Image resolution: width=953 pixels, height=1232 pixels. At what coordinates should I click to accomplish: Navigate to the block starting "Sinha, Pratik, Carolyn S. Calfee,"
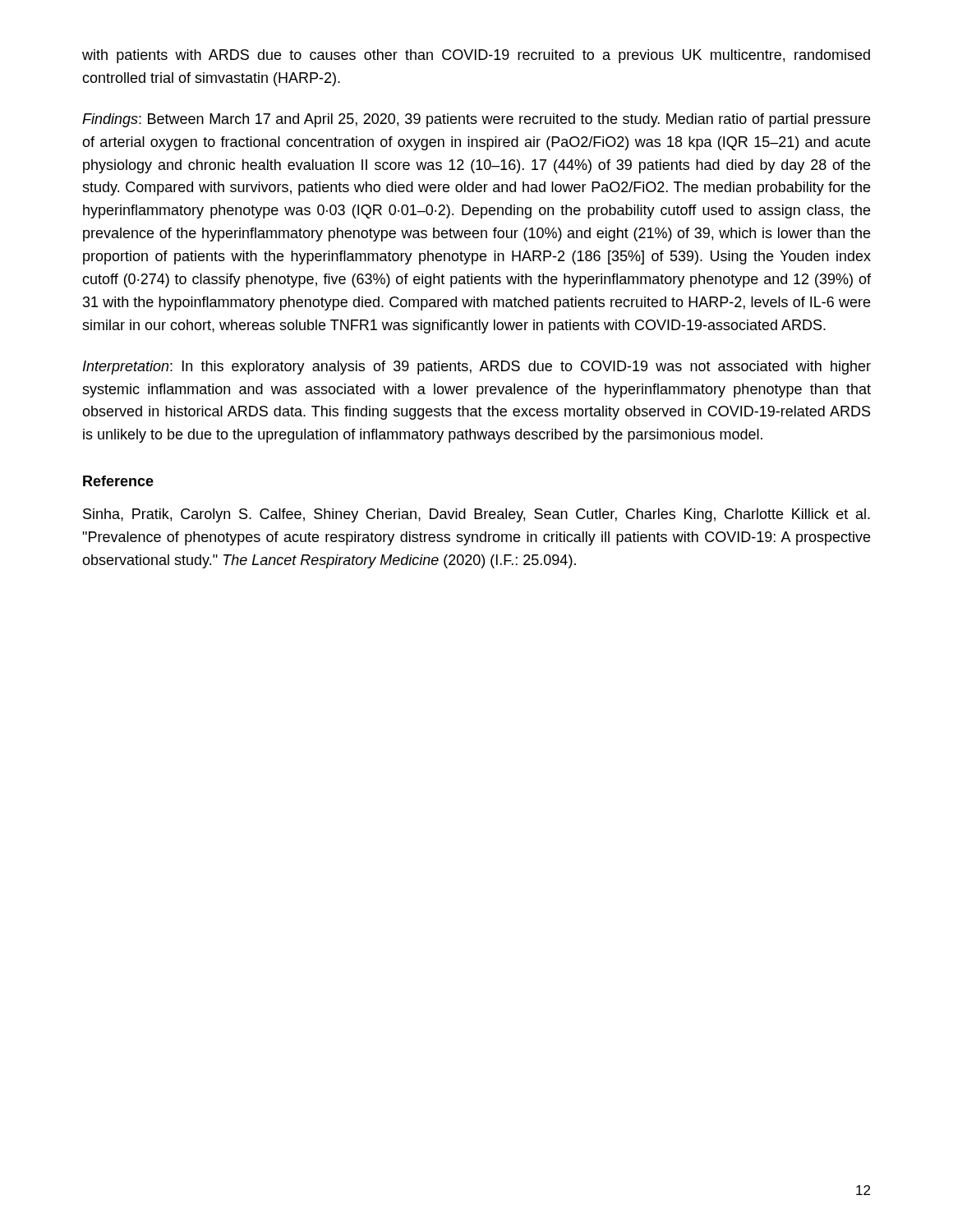pos(476,537)
